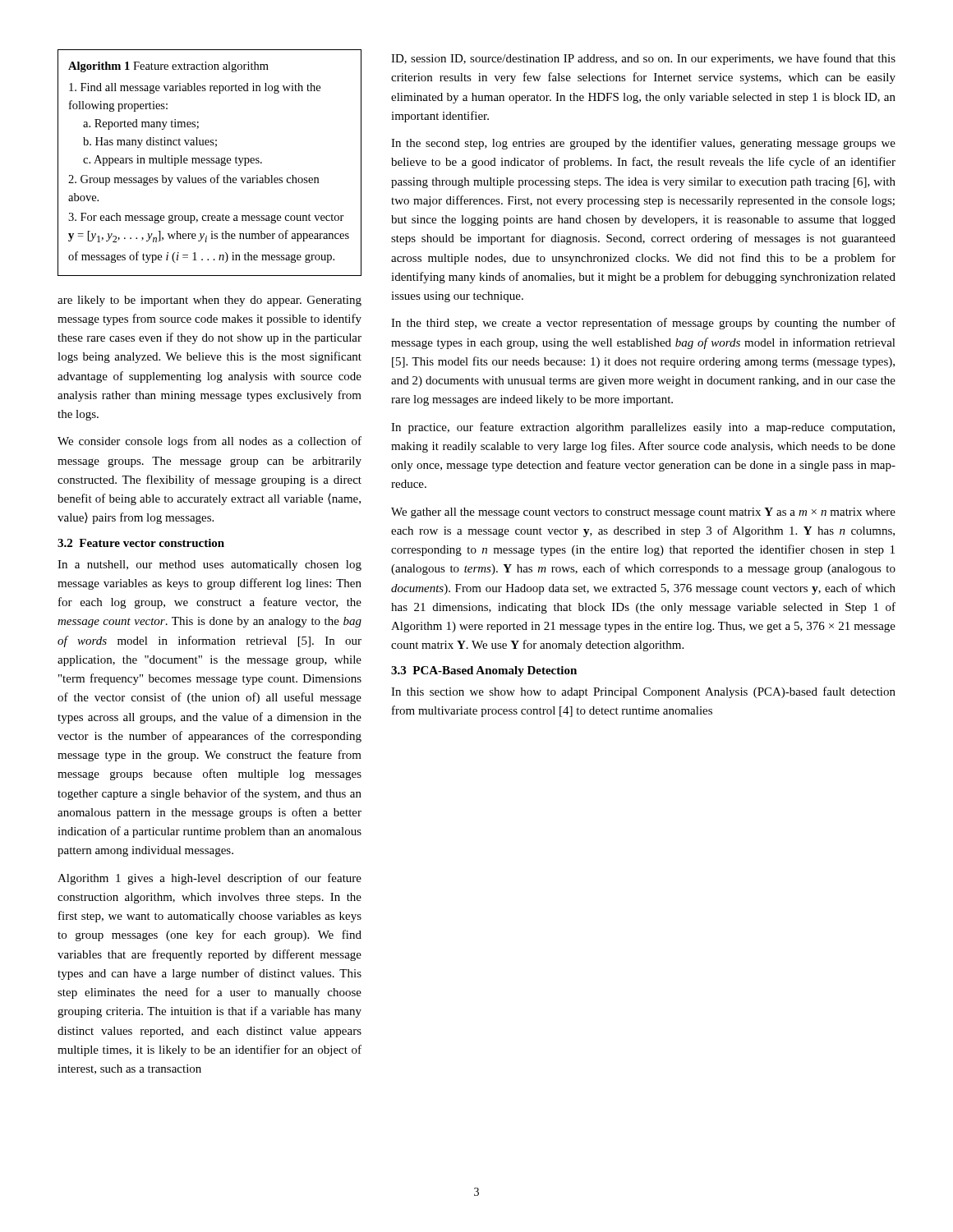Click on the text block starting "3.3 PCA-Based Anomaly Detection"
This screenshot has height=1232, width=953.
pos(484,670)
